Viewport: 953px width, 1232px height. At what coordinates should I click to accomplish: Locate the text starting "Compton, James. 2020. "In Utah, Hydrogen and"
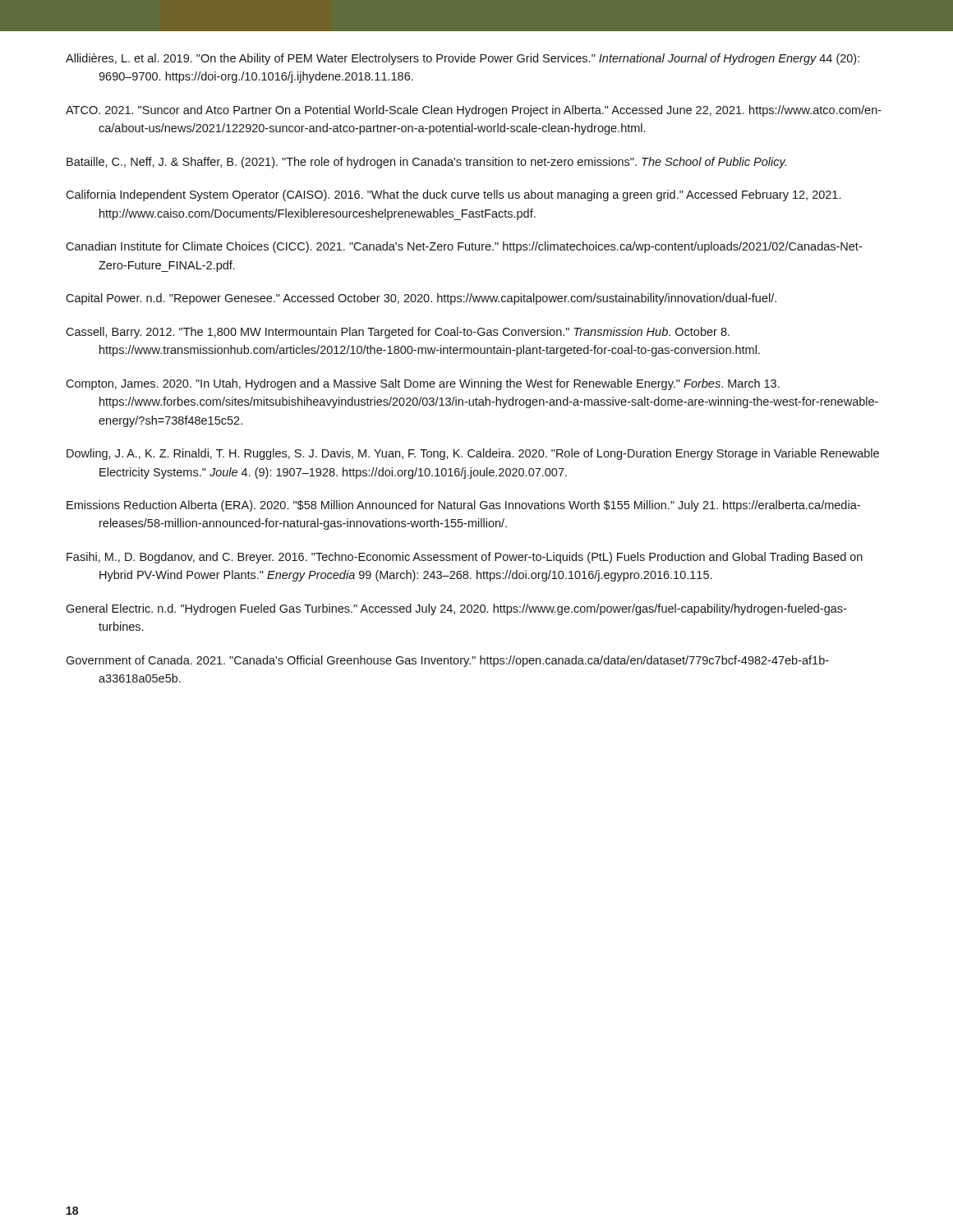tap(472, 402)
